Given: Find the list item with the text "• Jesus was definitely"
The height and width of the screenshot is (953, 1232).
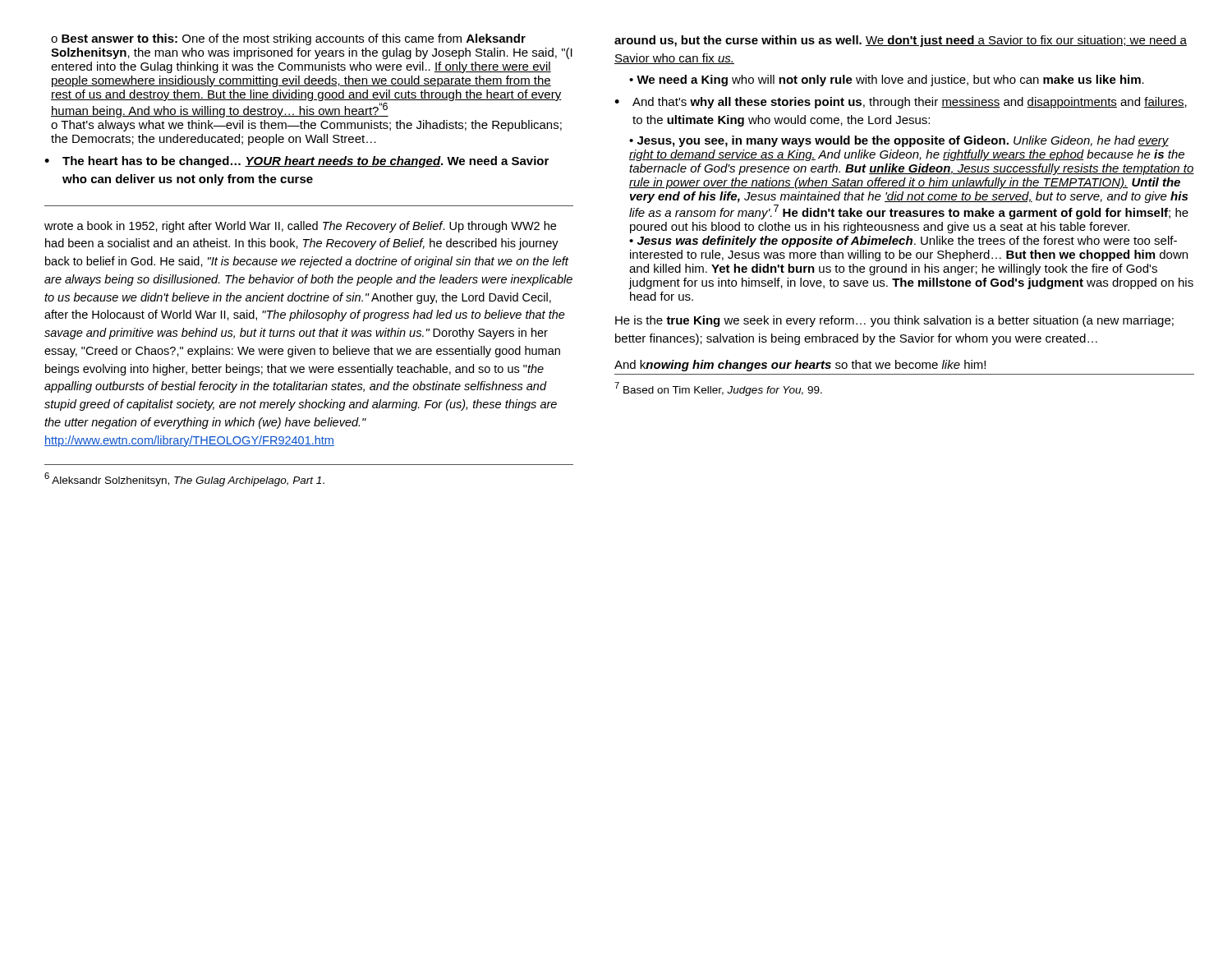Looking at the screenshot, I should [x=912, y=268].
